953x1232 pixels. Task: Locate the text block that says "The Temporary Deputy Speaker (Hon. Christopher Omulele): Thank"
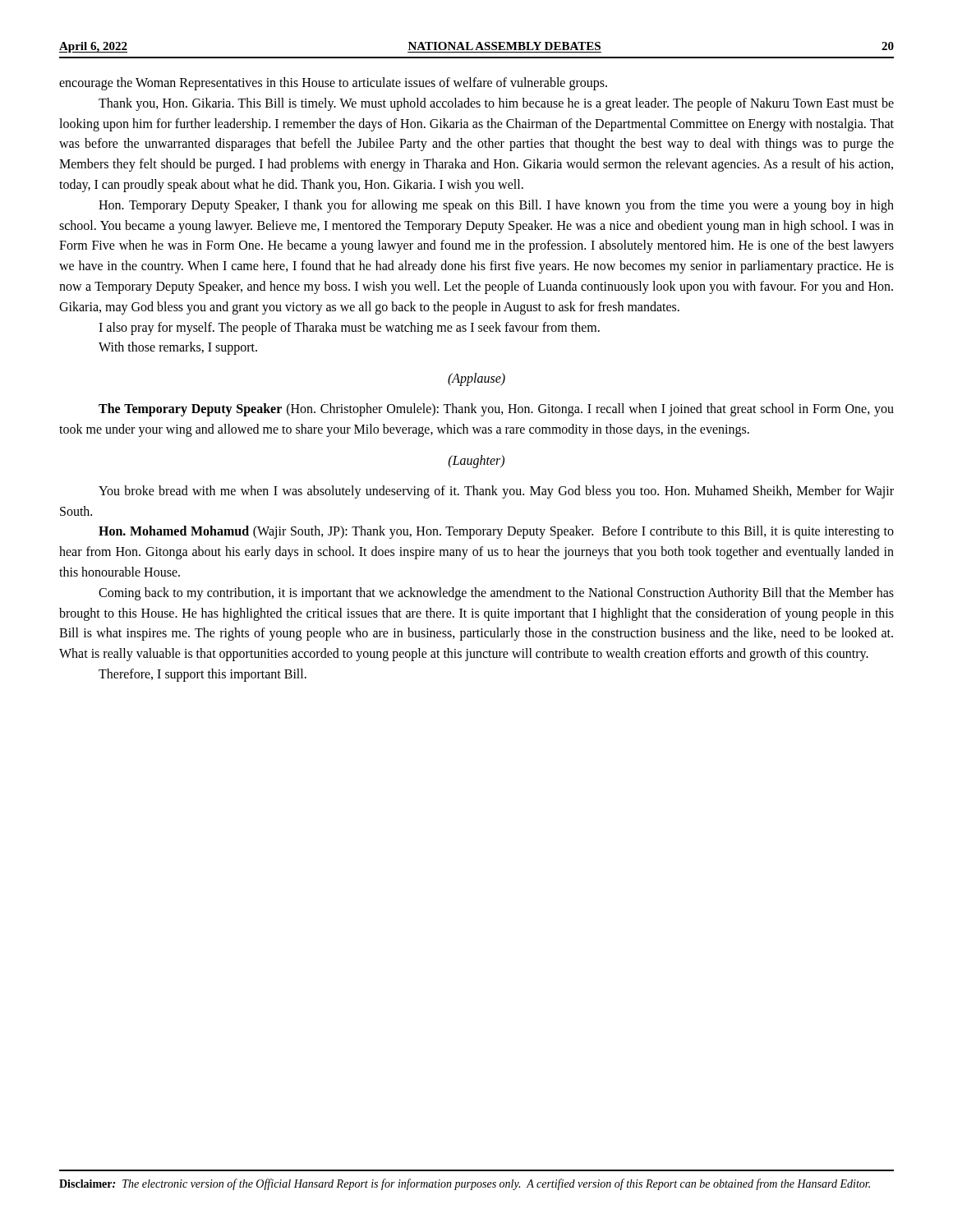click(x=476, y=420)
